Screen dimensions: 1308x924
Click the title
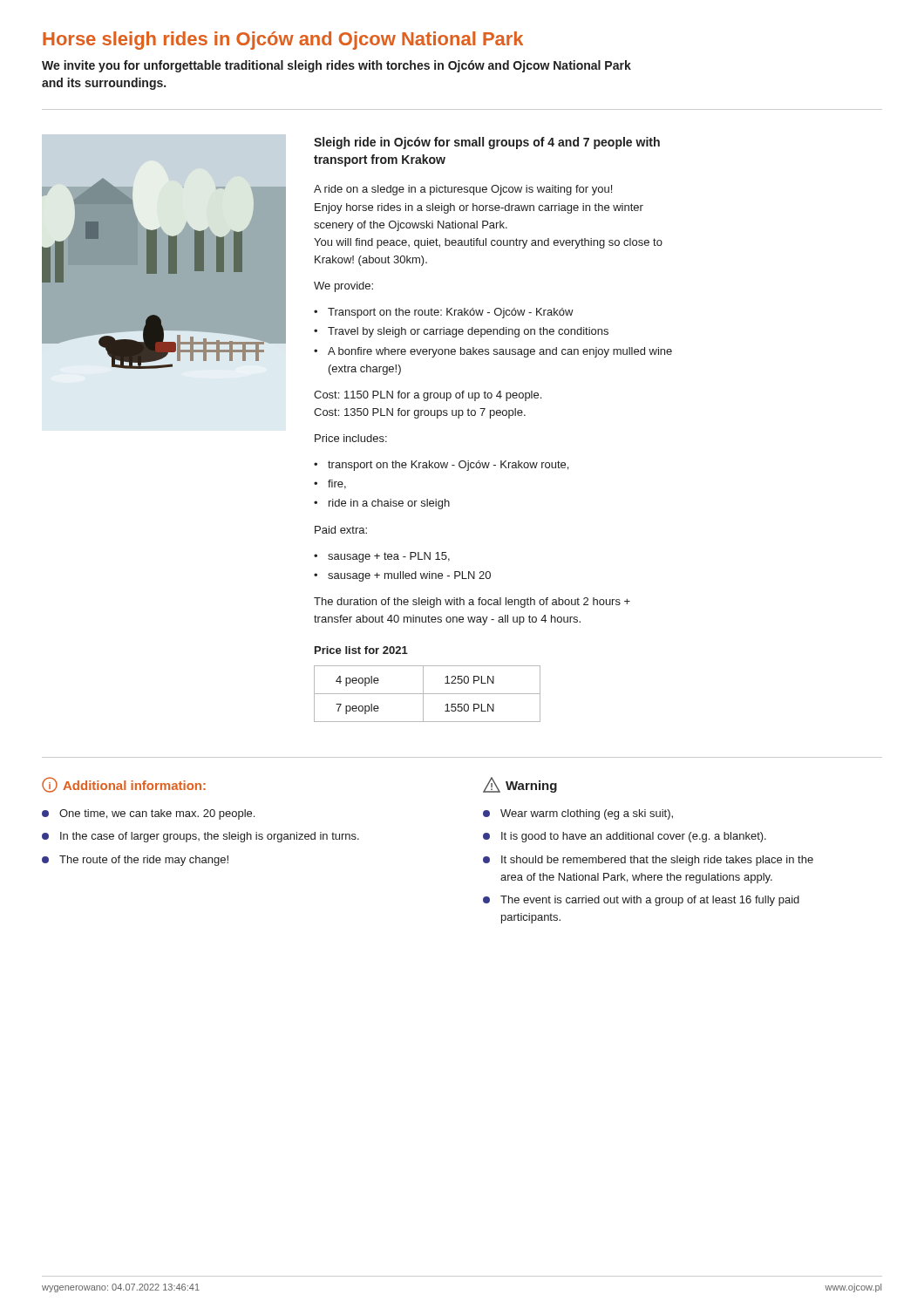coord(462,39)
